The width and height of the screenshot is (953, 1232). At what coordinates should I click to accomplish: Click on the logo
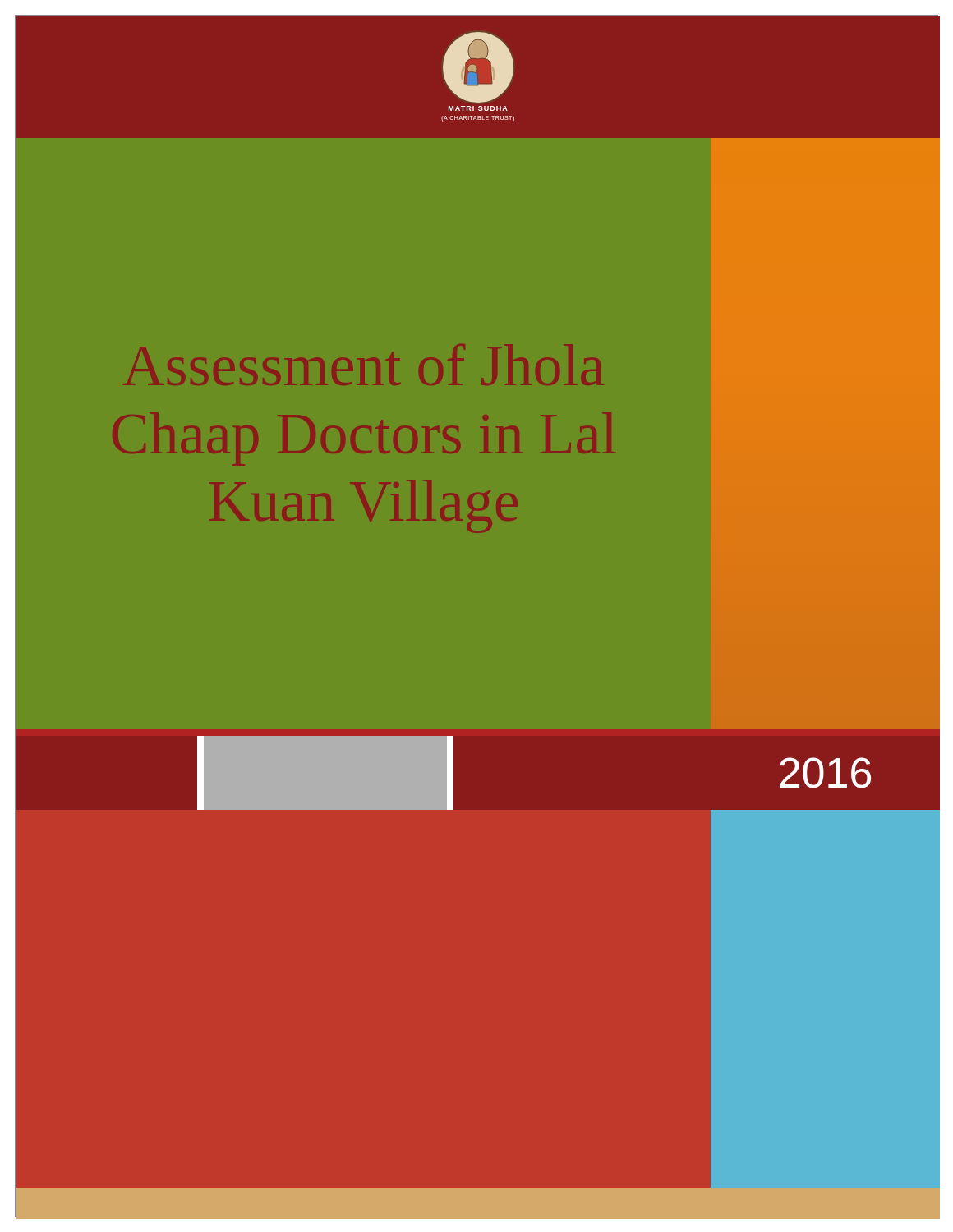tap(478, 79)
